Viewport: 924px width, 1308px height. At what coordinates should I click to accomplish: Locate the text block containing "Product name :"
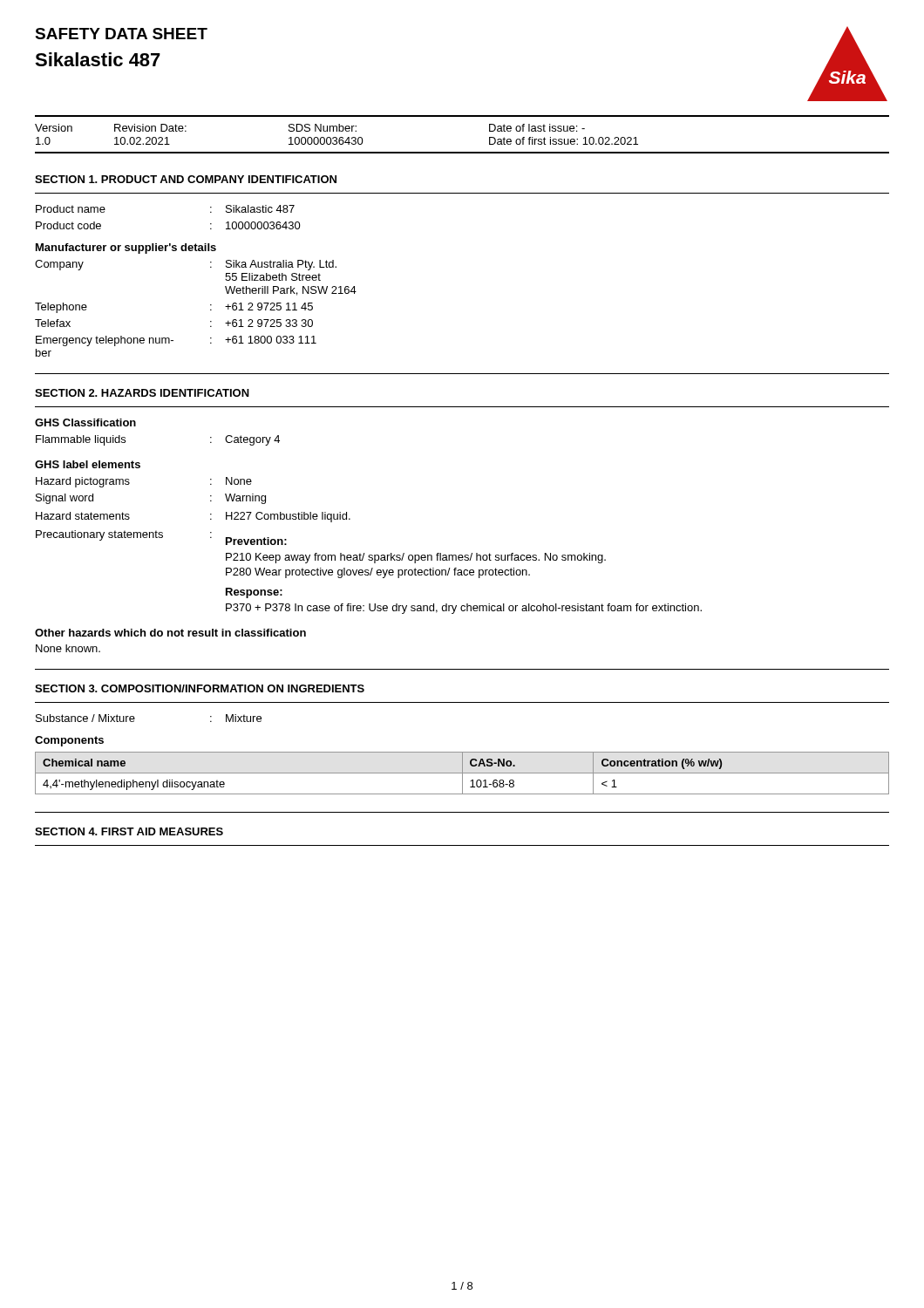pos(69,208)
